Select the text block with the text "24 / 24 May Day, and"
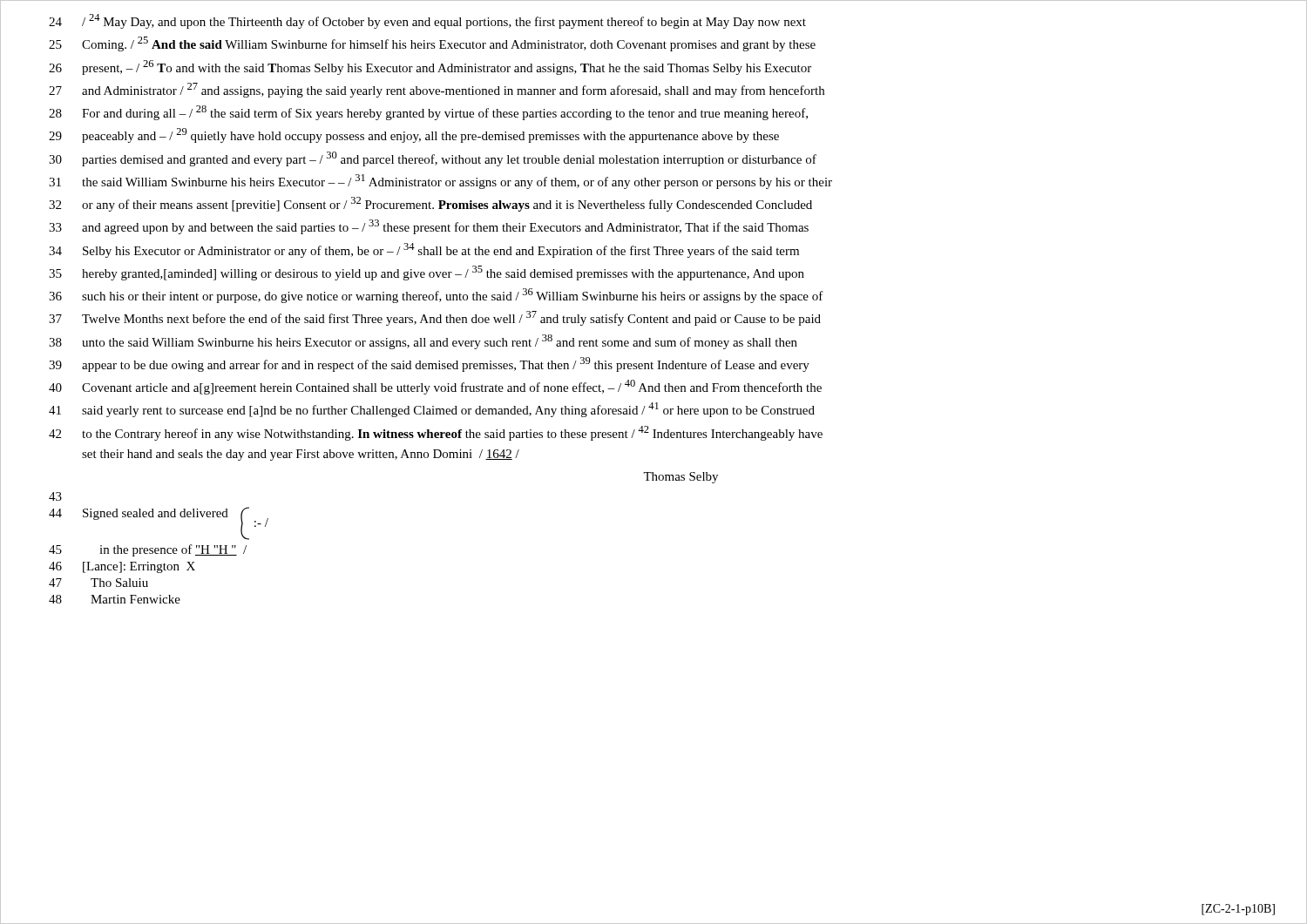Image resolution: width=1307 pixels, height=924 pixels. click(x=664, y=237)
